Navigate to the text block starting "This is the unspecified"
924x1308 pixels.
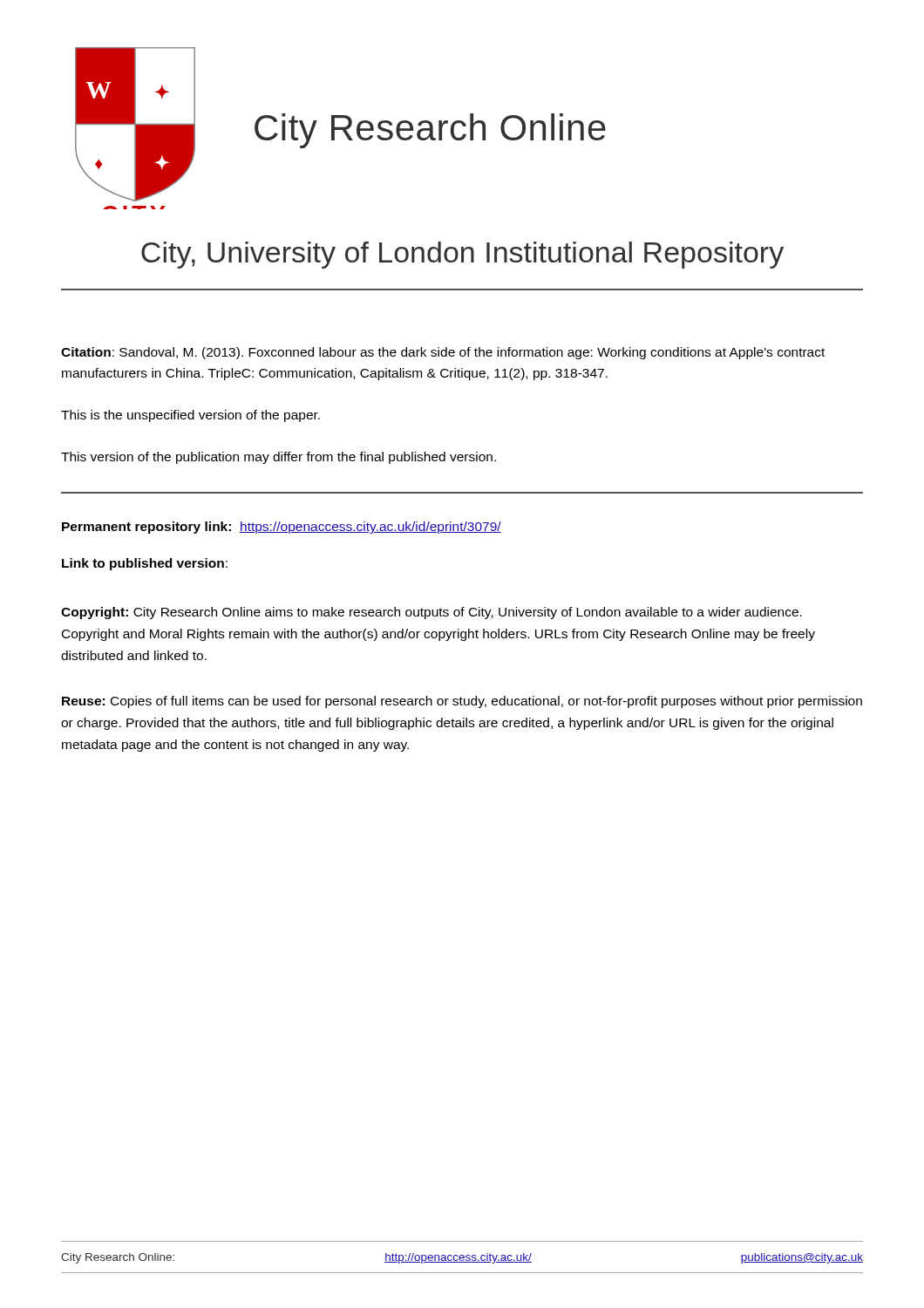(x=191, y=415)
